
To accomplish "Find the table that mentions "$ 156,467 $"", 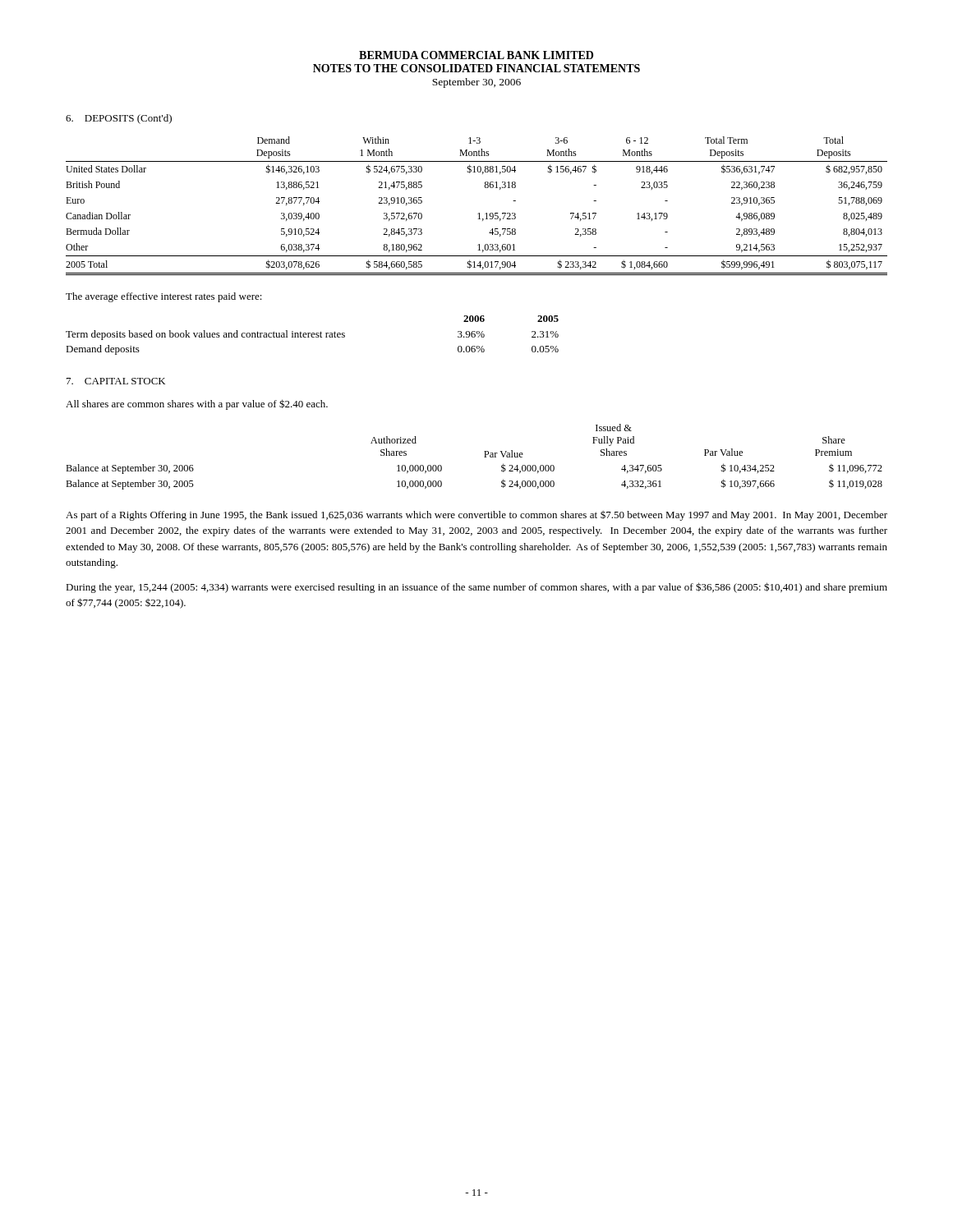I will tap(476, 204).
